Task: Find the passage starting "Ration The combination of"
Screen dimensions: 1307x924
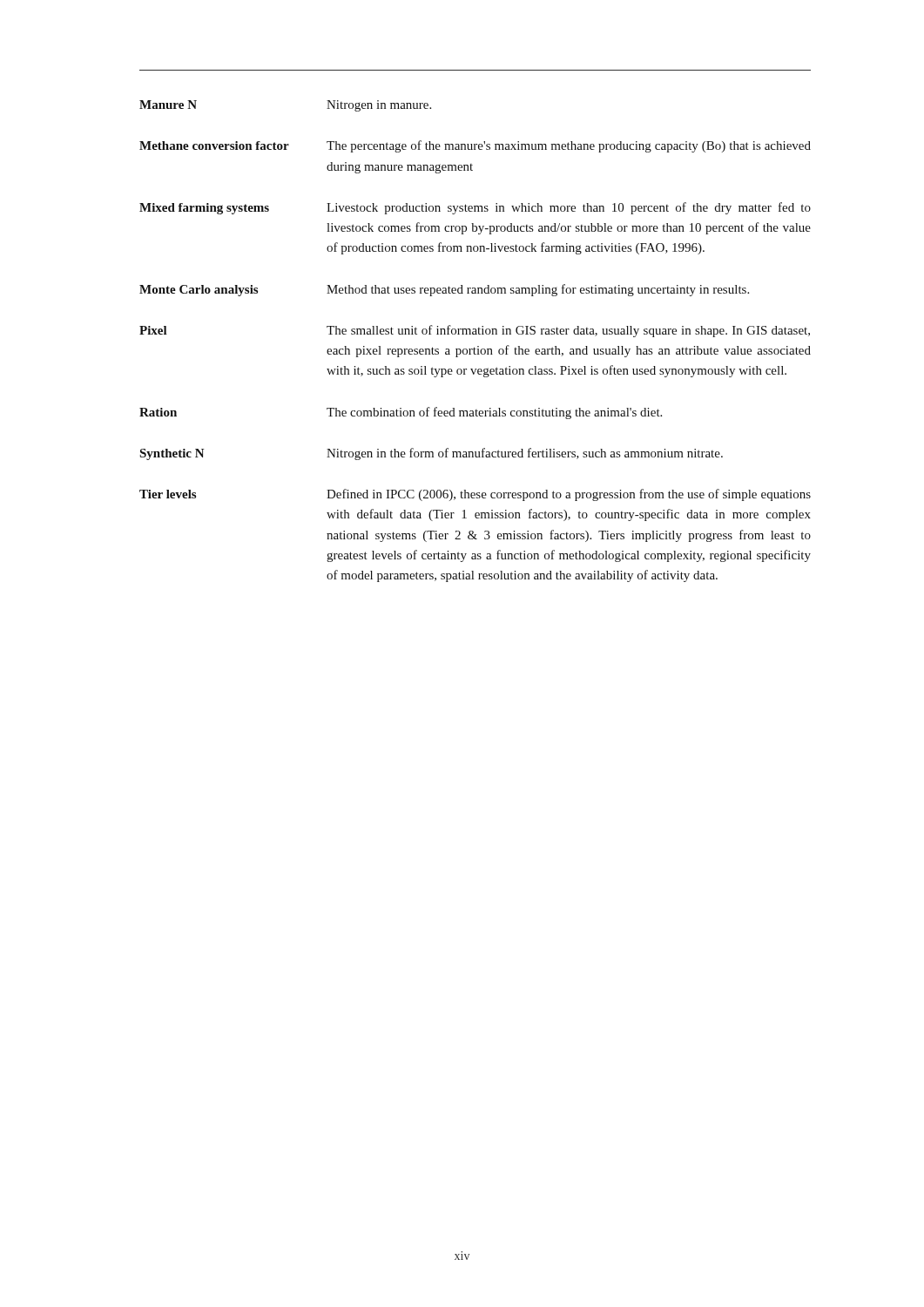Action: (475, 412)
